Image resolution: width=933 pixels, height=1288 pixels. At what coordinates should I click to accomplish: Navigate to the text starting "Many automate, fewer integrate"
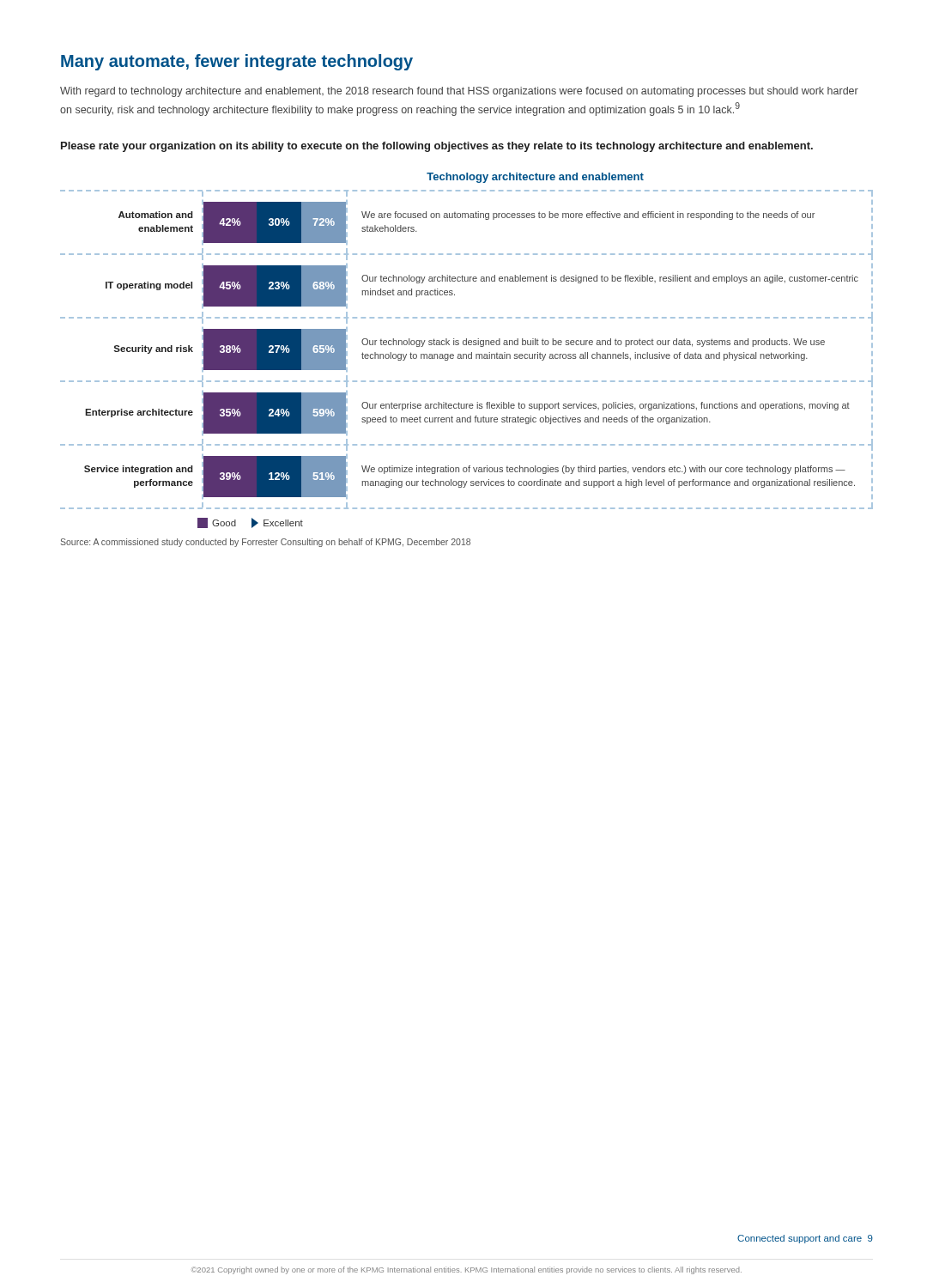237,61
